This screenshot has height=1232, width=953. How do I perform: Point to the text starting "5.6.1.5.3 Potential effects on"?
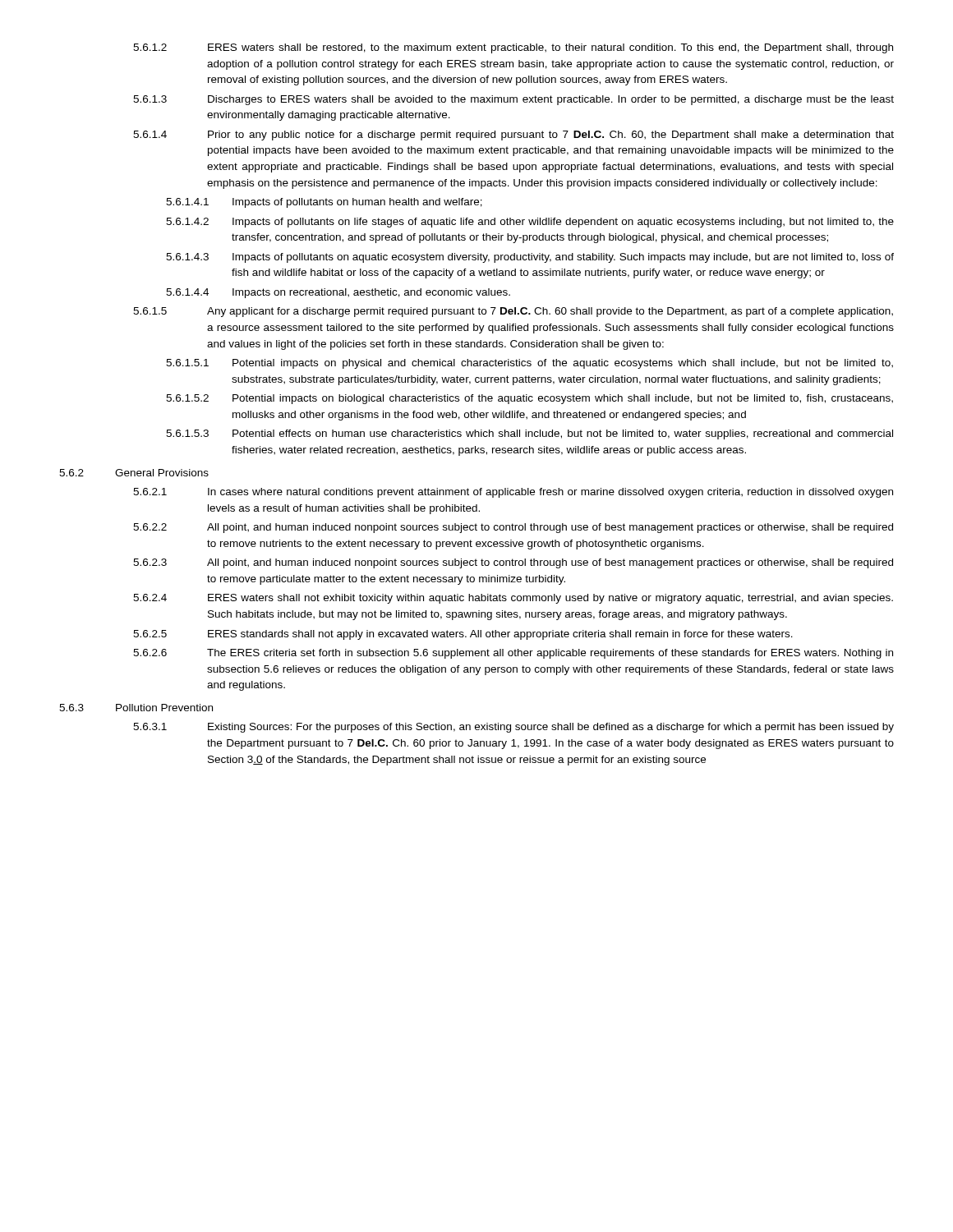[530, 442]
